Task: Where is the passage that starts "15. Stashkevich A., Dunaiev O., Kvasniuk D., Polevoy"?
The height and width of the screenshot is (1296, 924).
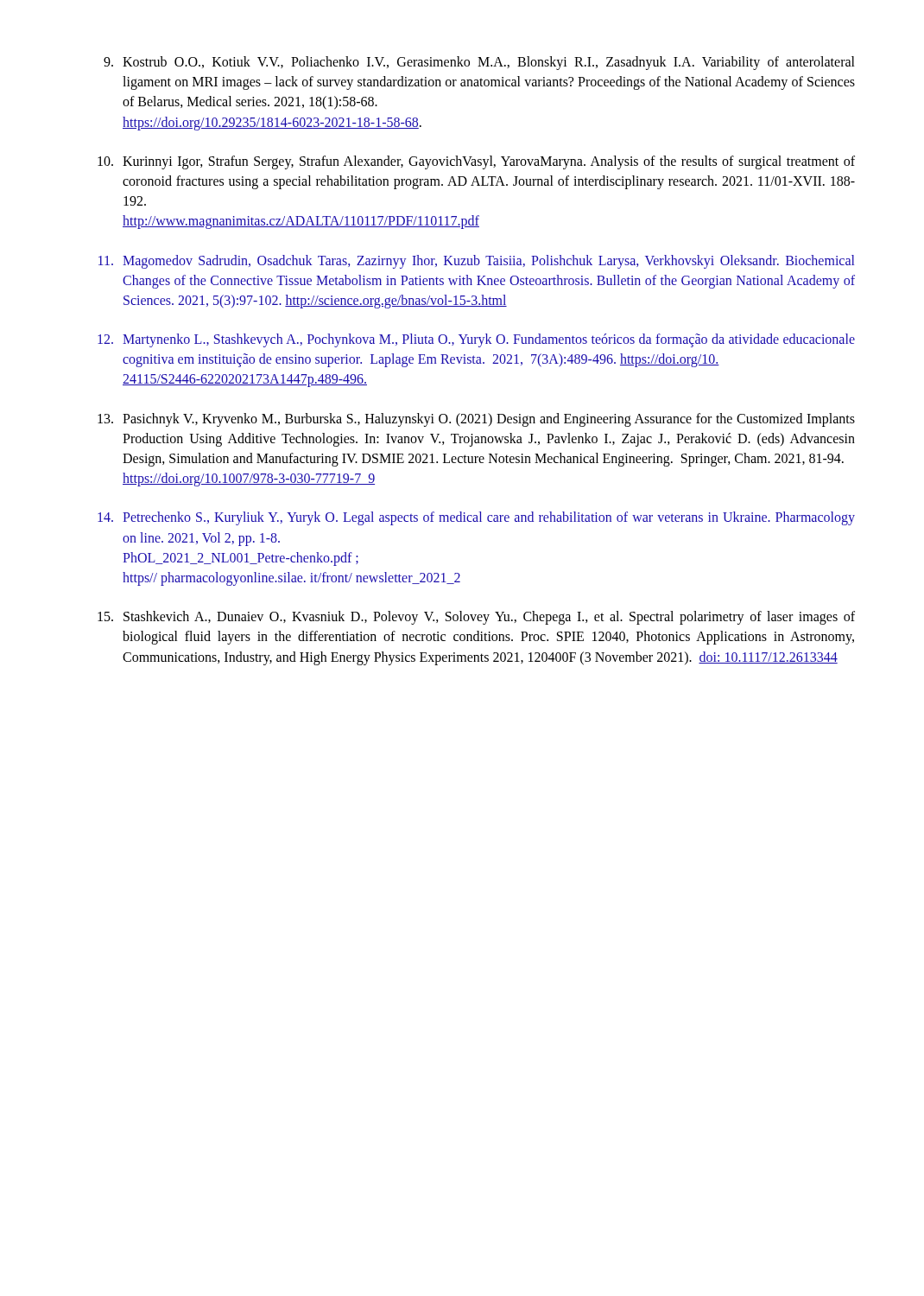Action: [x=462, y=637]
